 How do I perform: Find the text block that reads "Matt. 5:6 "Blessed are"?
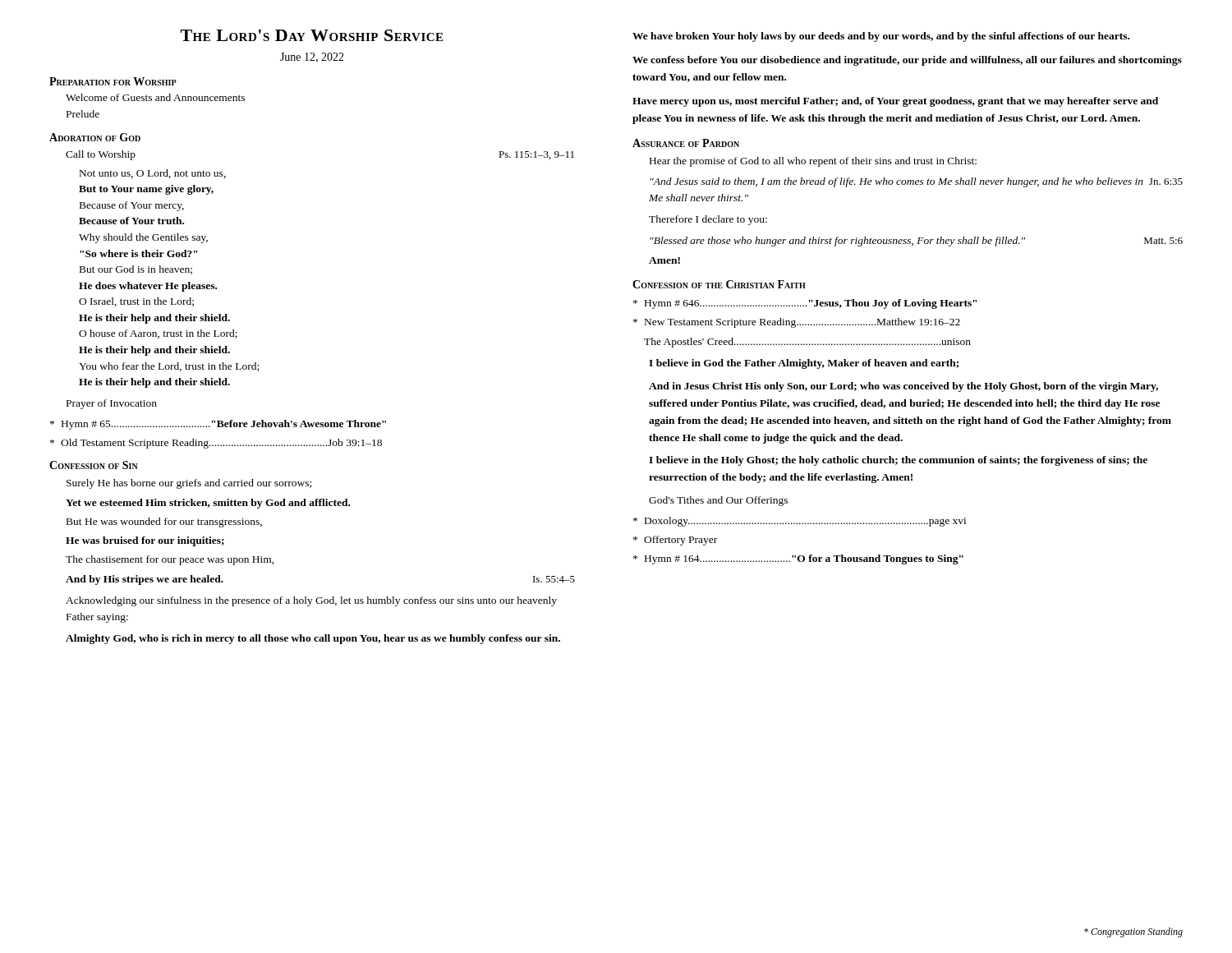click(916, 240)
